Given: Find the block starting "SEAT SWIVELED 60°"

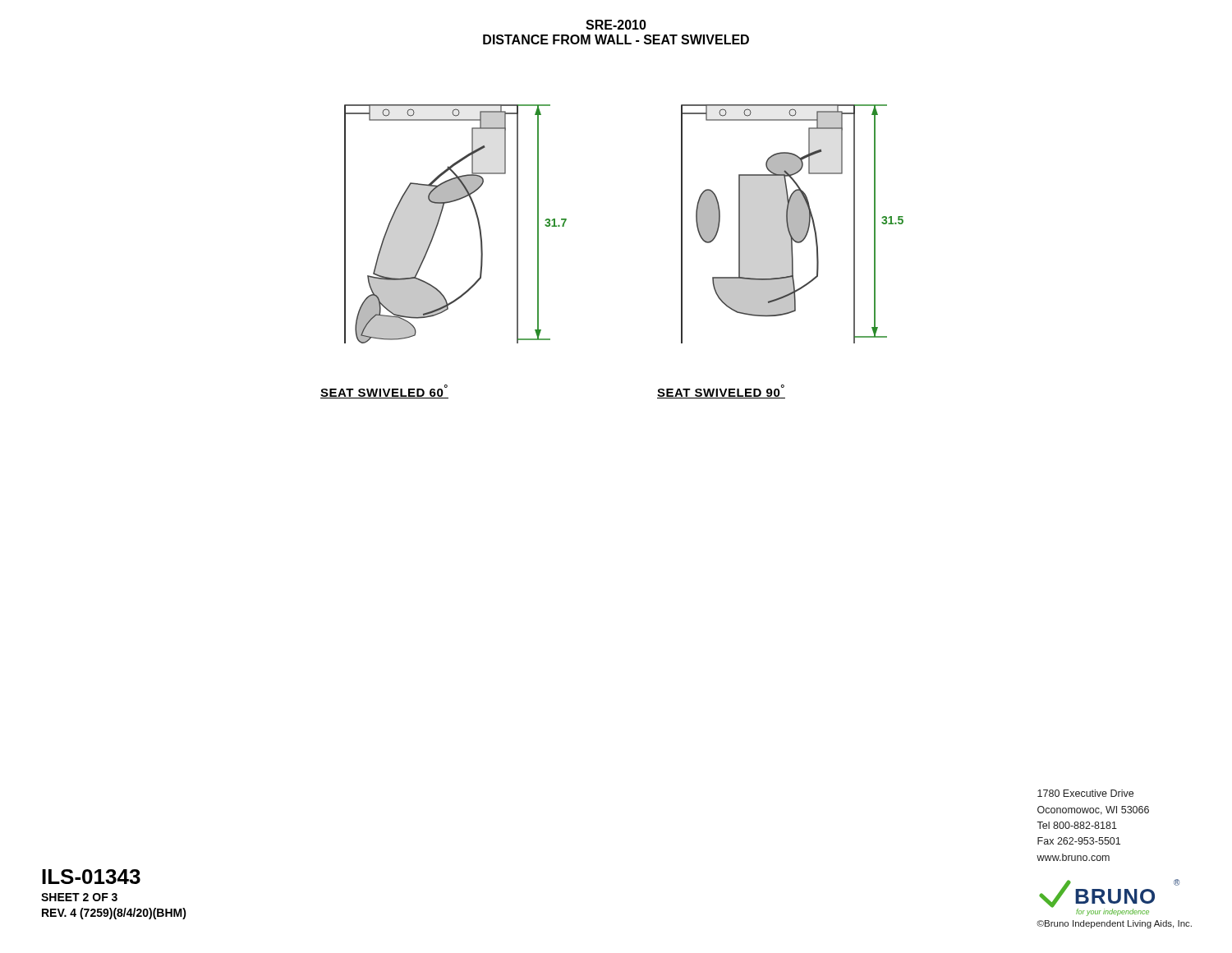Looking at the screenshot, I should (x=384, y=391).
